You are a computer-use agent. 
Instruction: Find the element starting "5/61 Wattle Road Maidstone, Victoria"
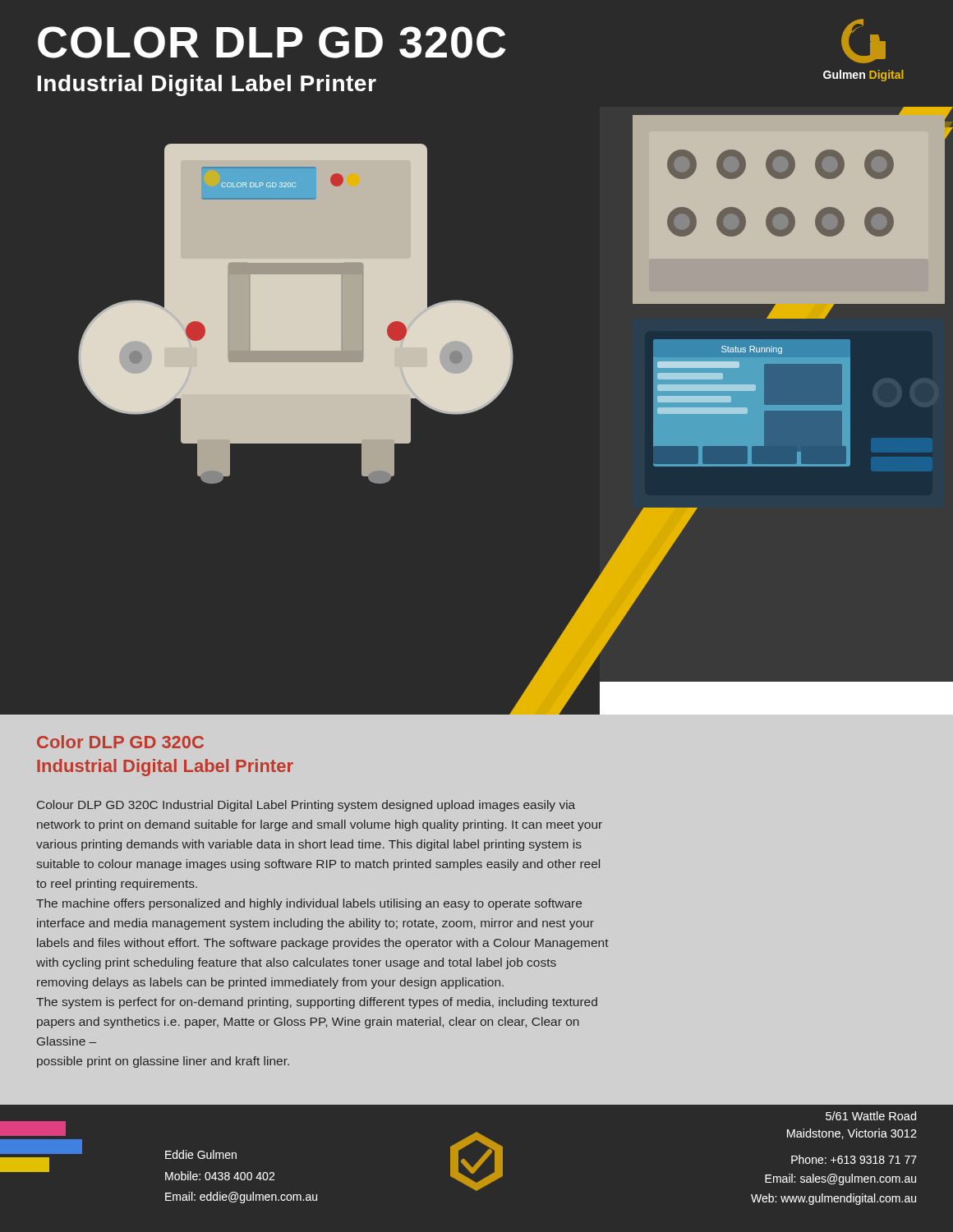click(x=851, y=1125)
